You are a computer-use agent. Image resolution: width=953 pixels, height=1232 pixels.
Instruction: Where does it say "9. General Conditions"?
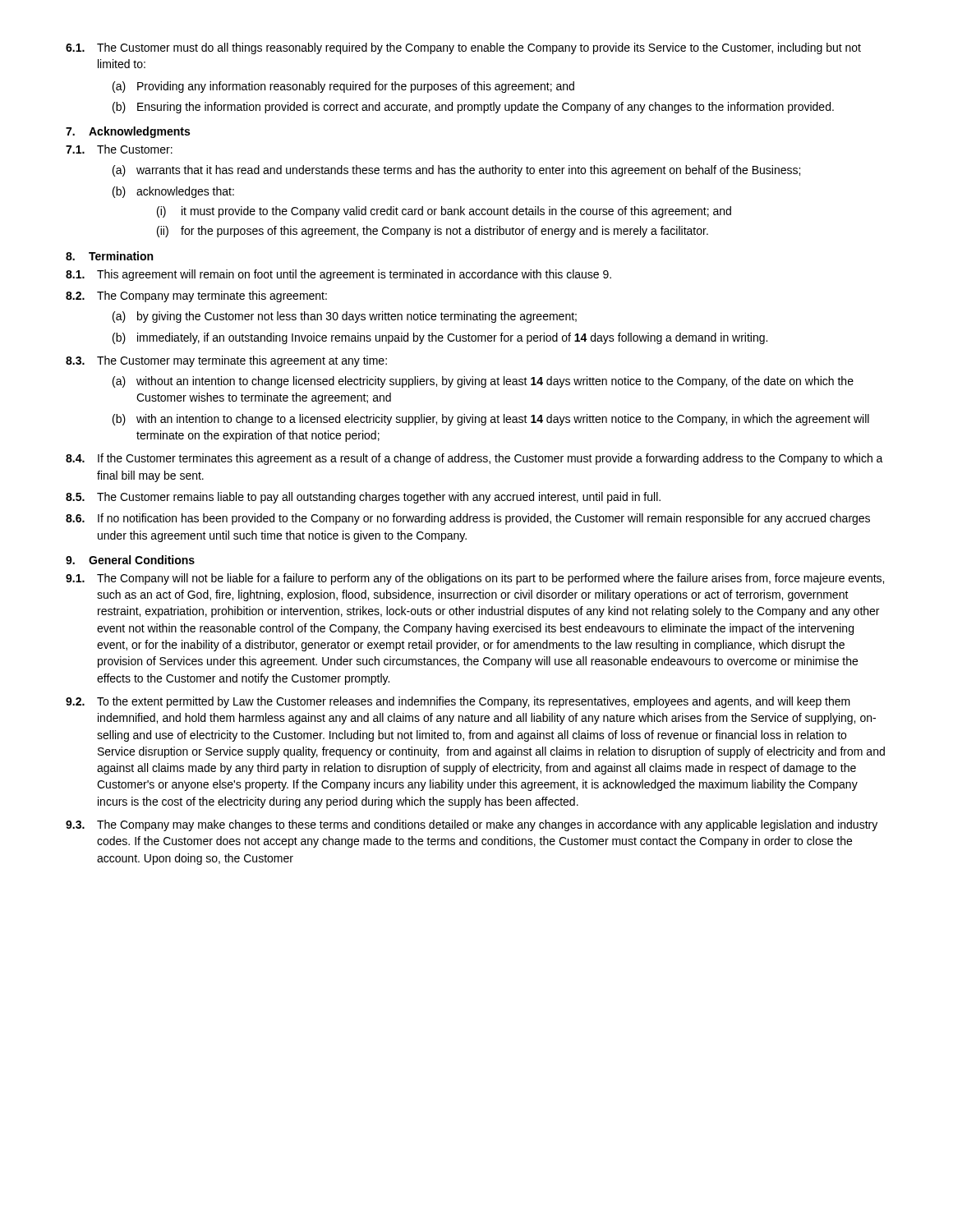point(130,560)
